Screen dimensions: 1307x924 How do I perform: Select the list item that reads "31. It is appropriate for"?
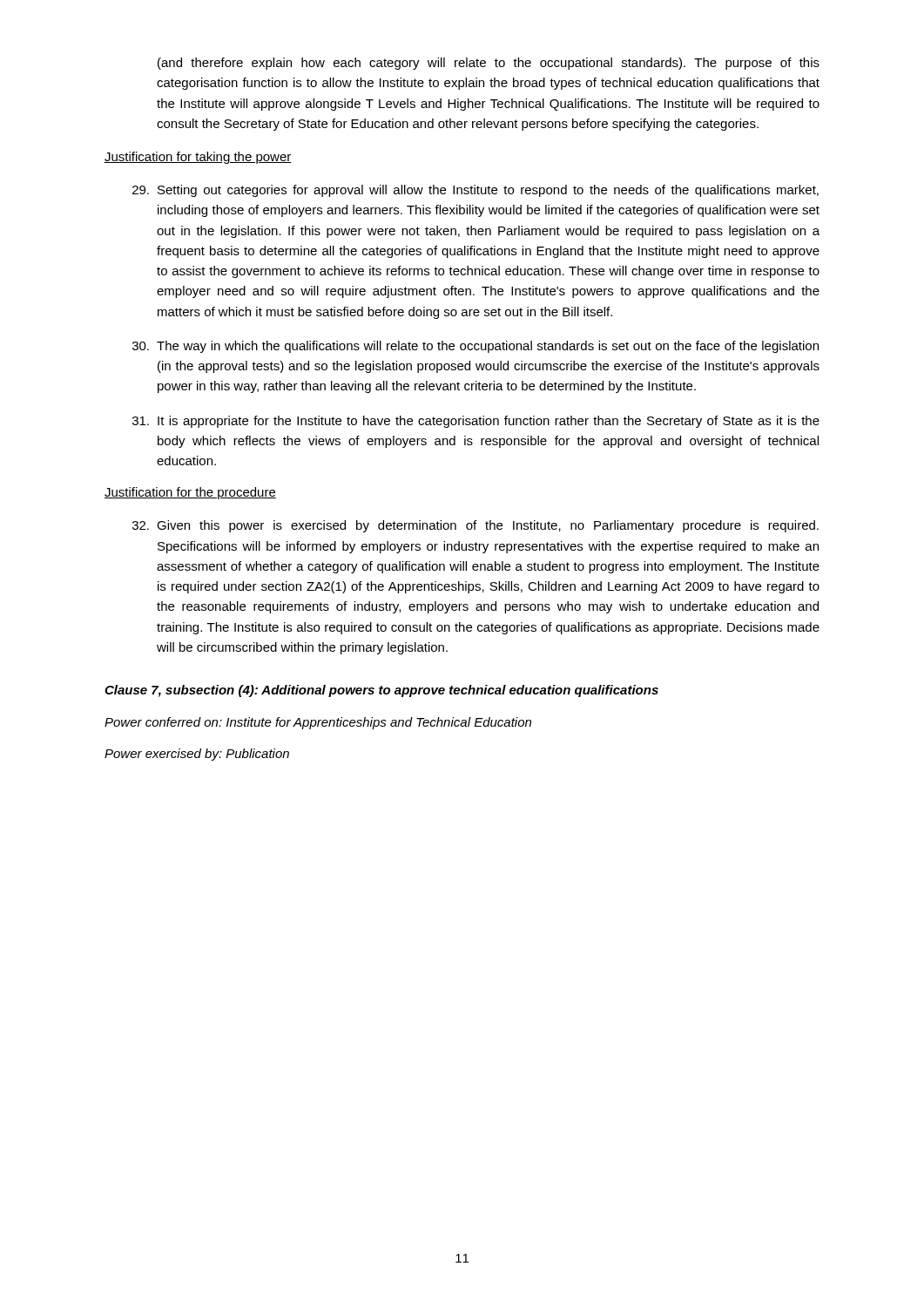pos(462,440)
